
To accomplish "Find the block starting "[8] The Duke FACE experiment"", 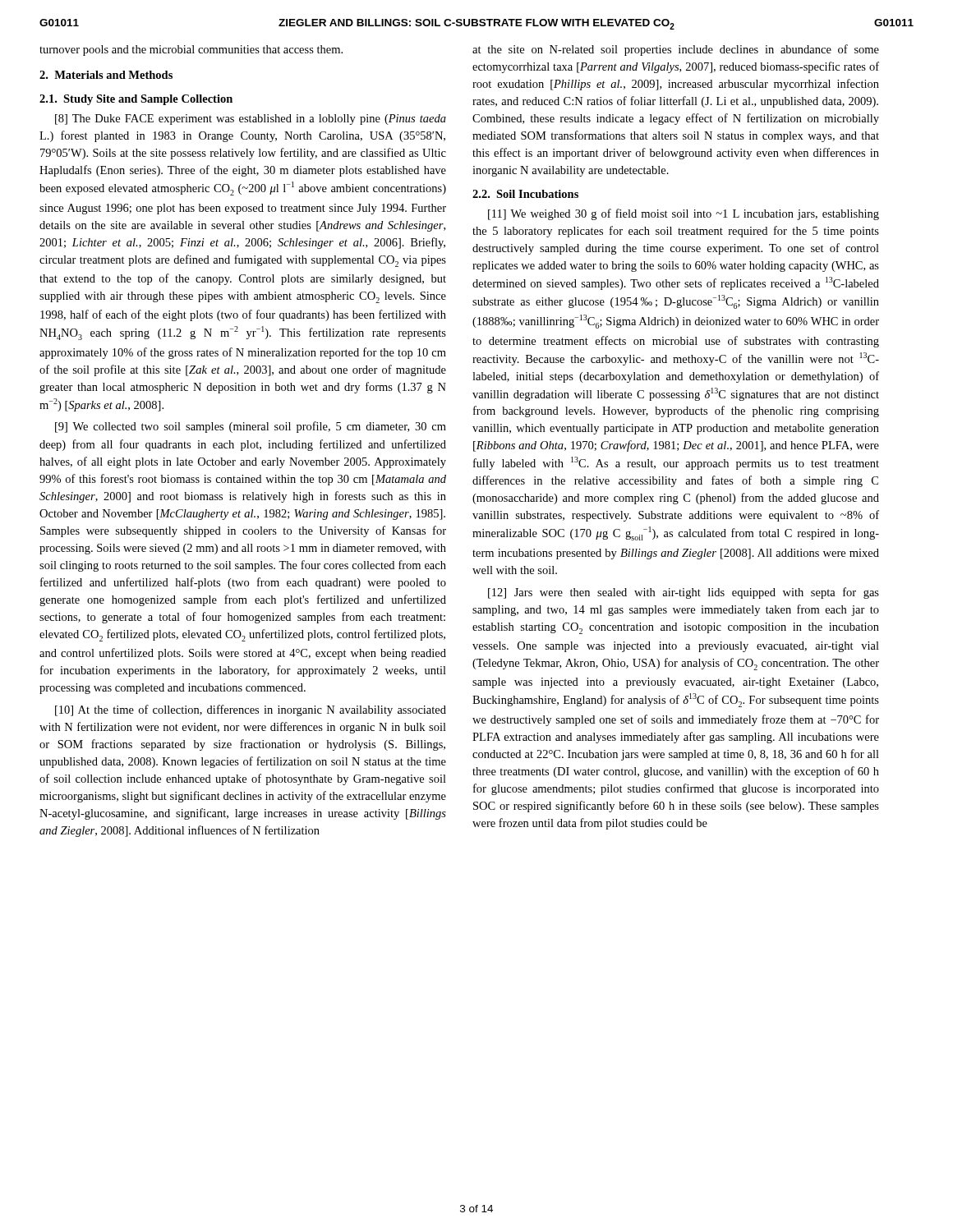I will 243,262.
